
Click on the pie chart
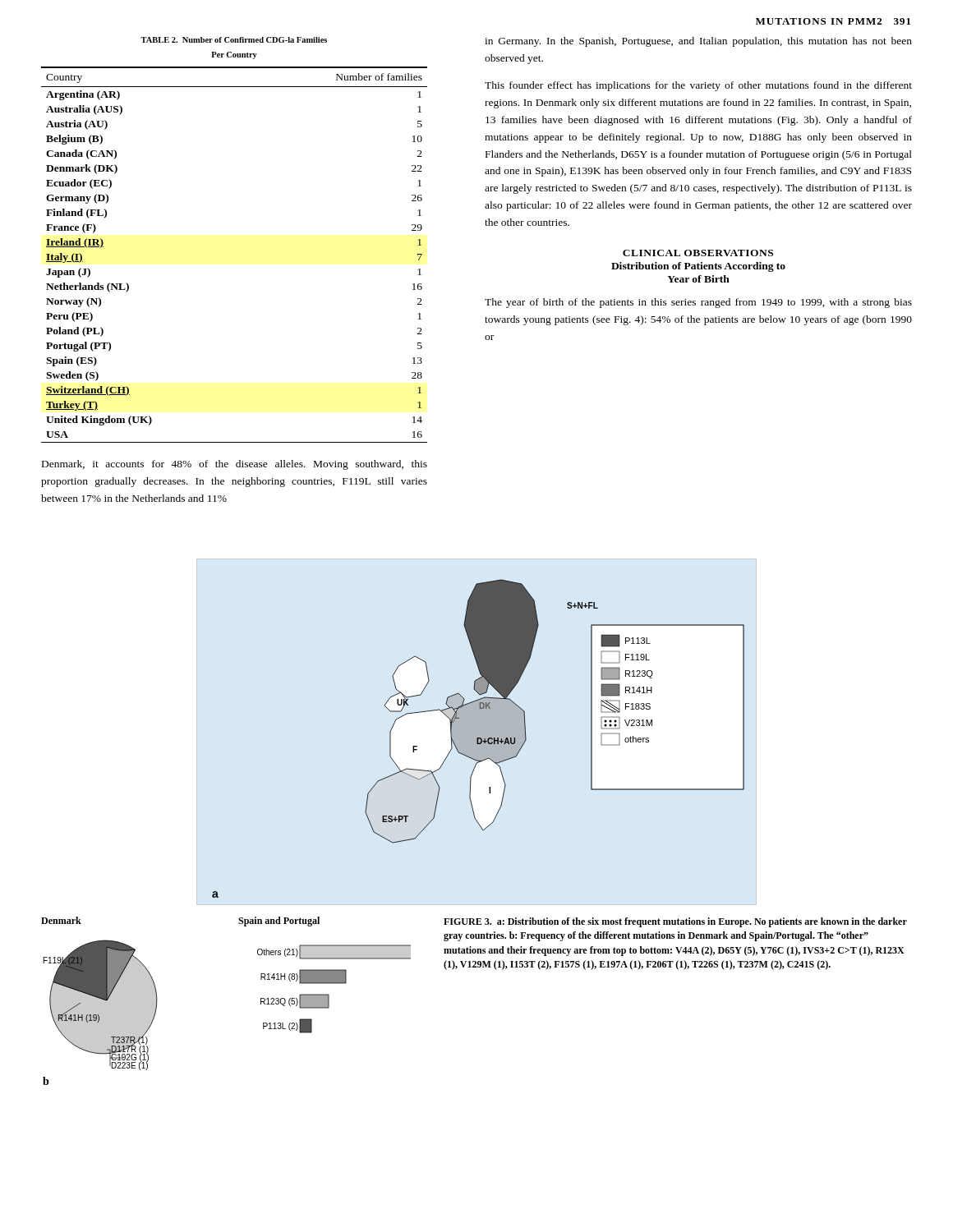click(131, 994)
